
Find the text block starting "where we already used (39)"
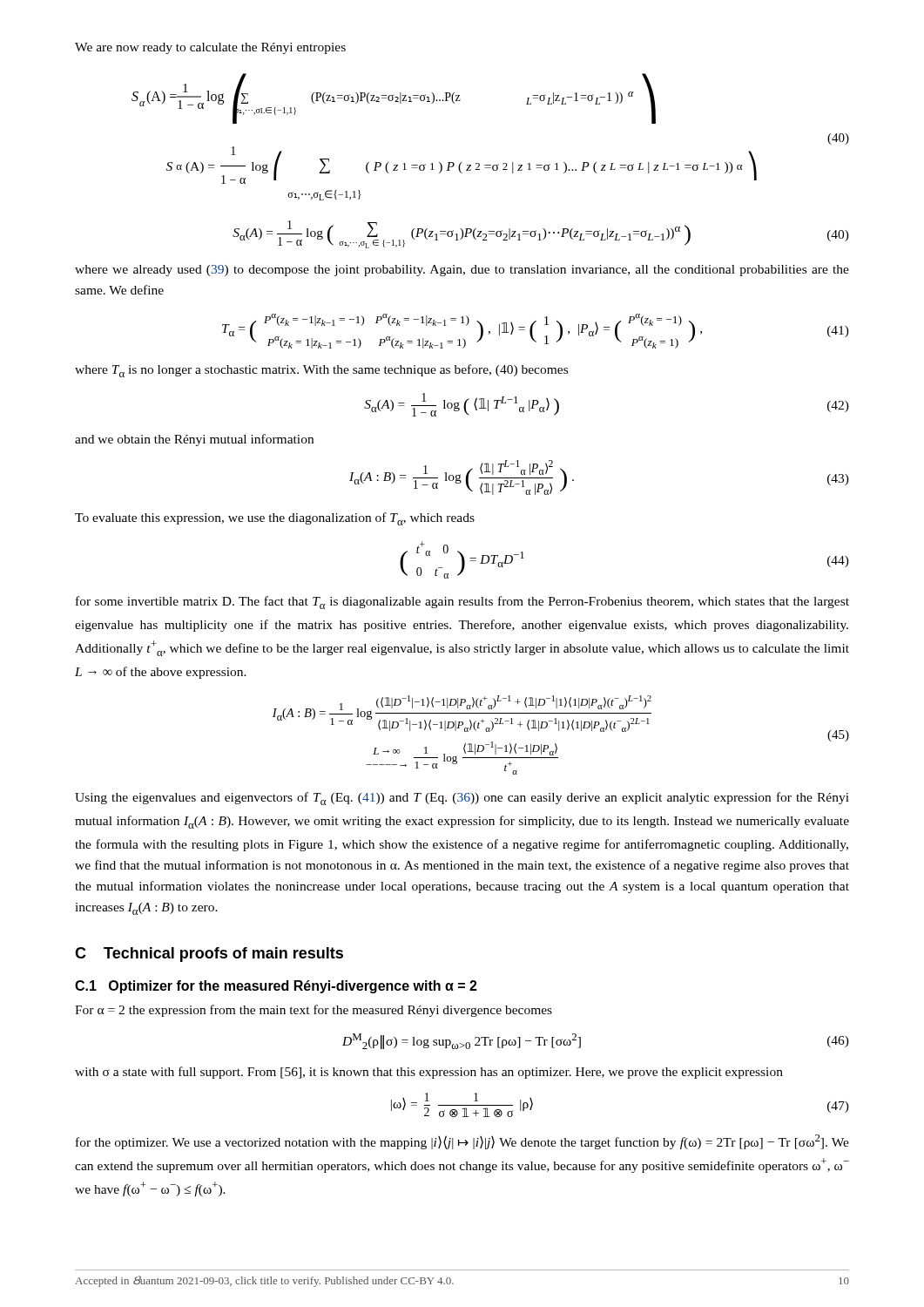[462, 280]
